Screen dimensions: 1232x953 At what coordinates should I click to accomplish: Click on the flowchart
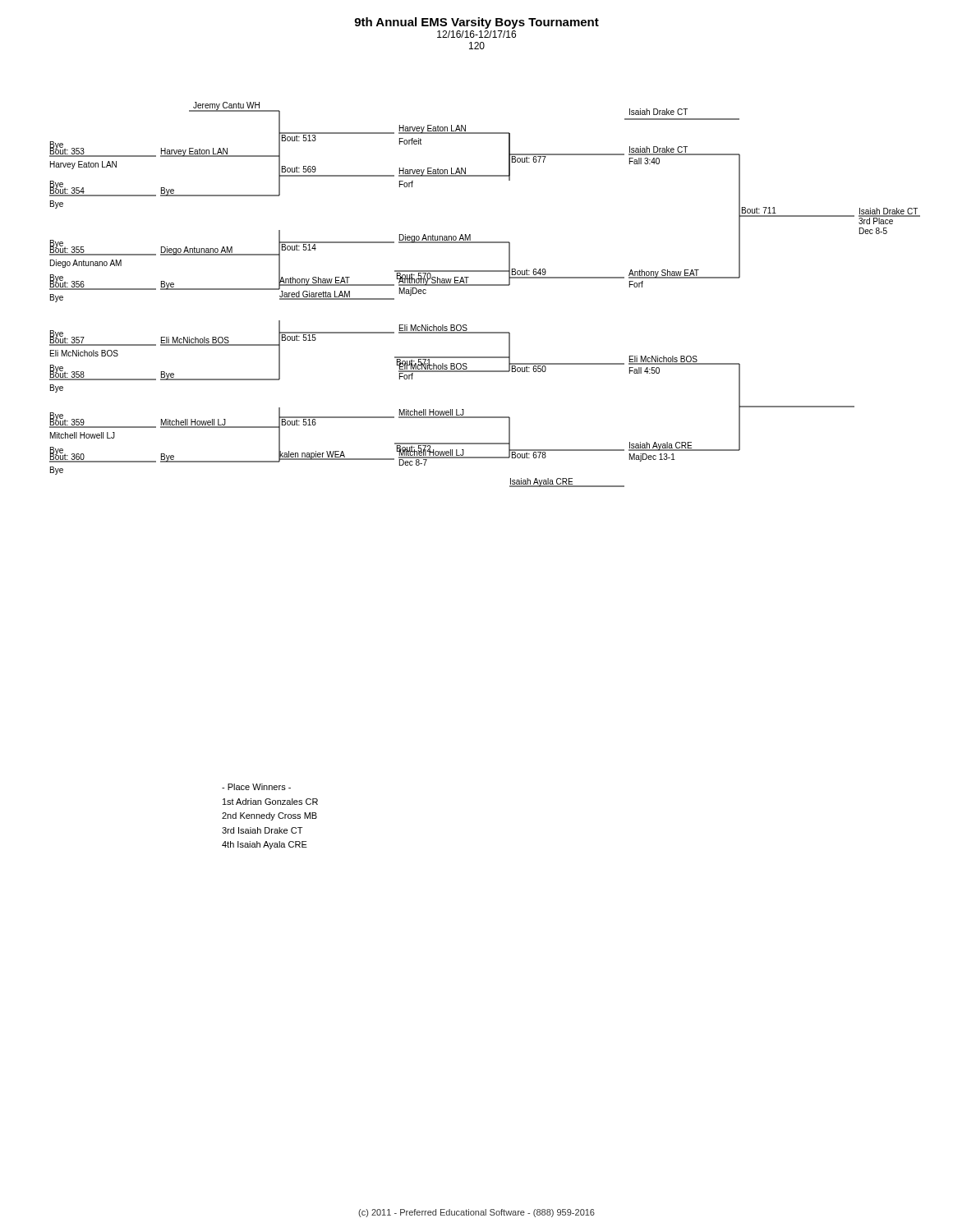click(476, 411)
